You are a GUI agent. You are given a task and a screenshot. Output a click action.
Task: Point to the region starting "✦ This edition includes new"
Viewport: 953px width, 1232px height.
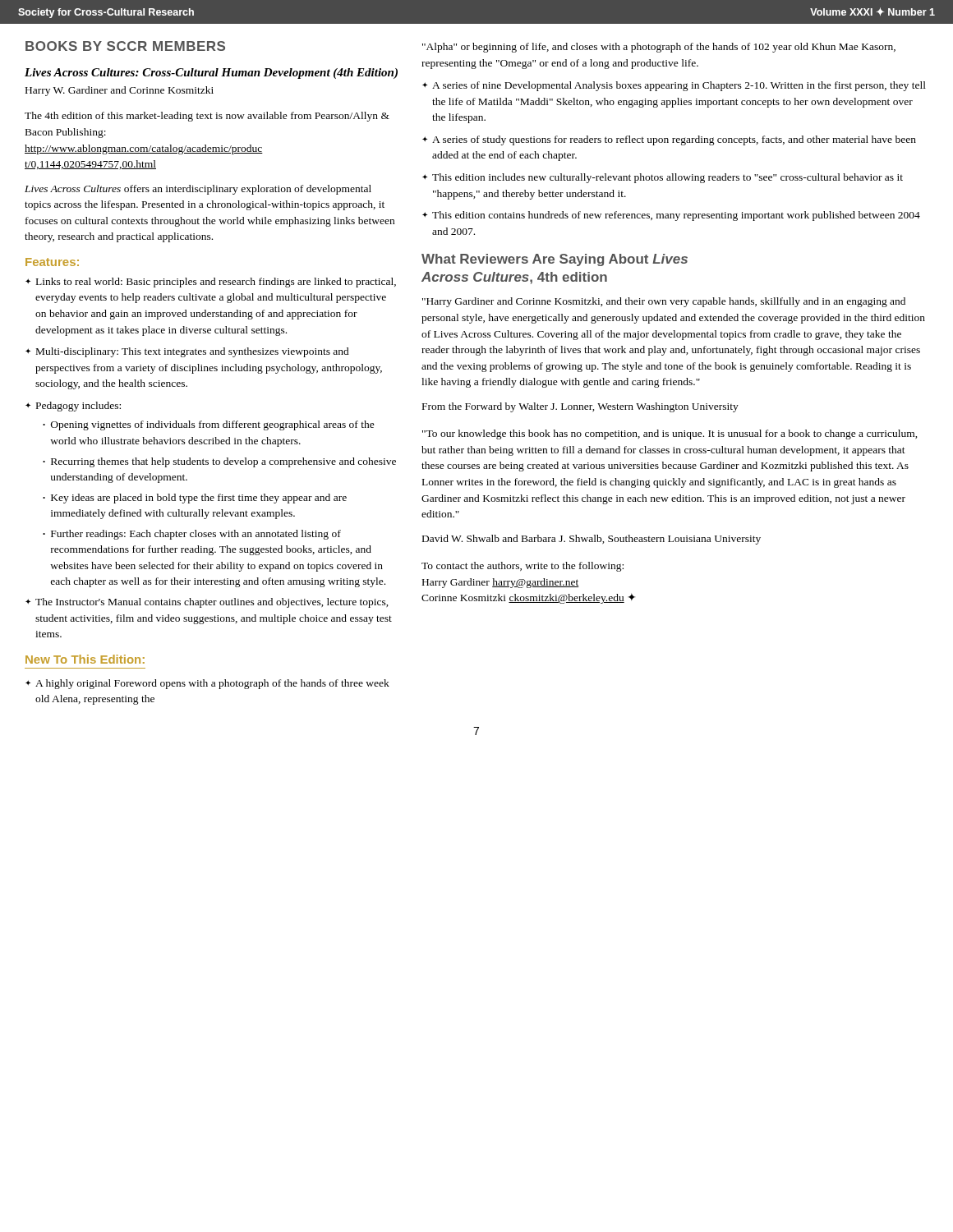[x=675, y=185]
